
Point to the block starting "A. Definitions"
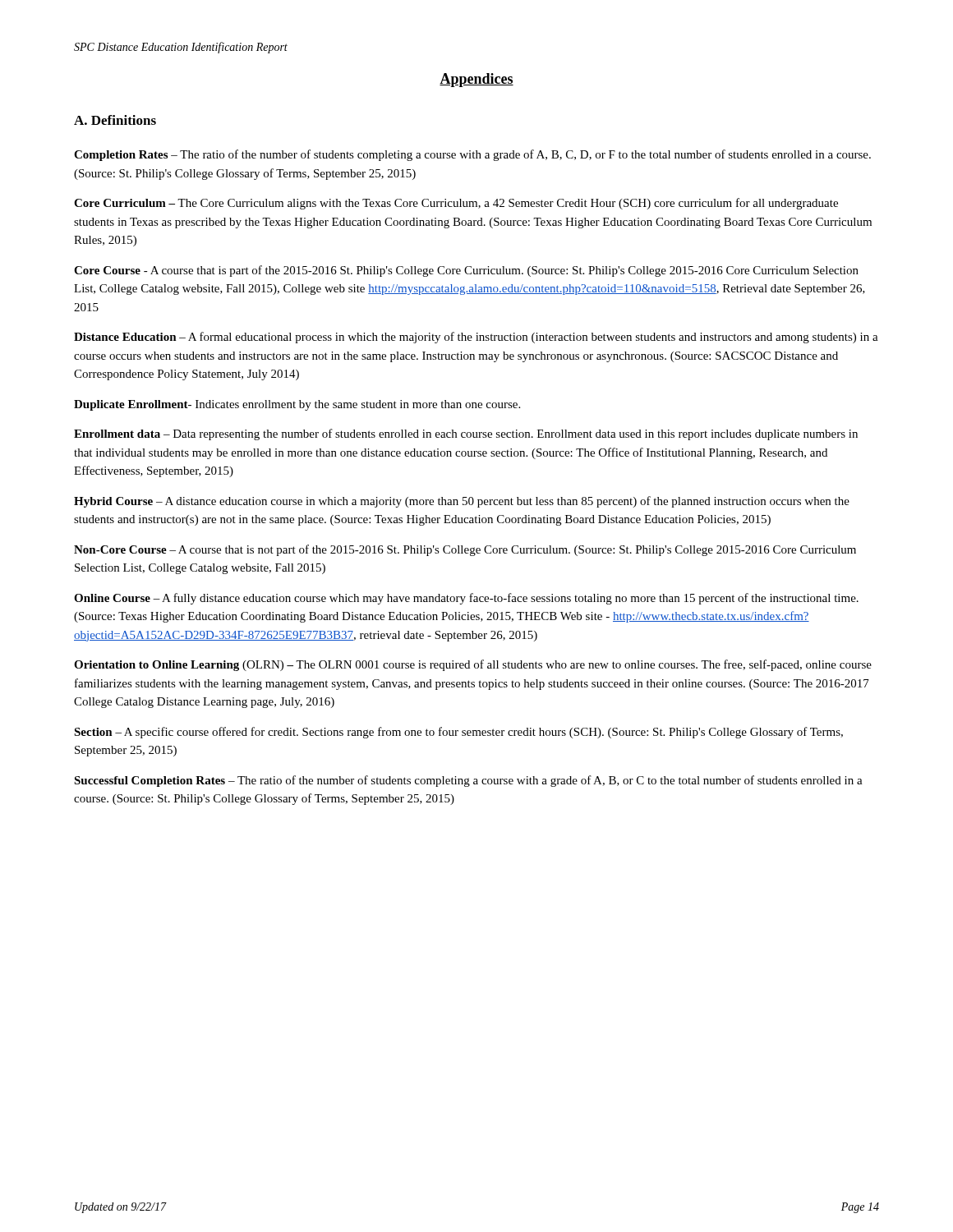115,120
